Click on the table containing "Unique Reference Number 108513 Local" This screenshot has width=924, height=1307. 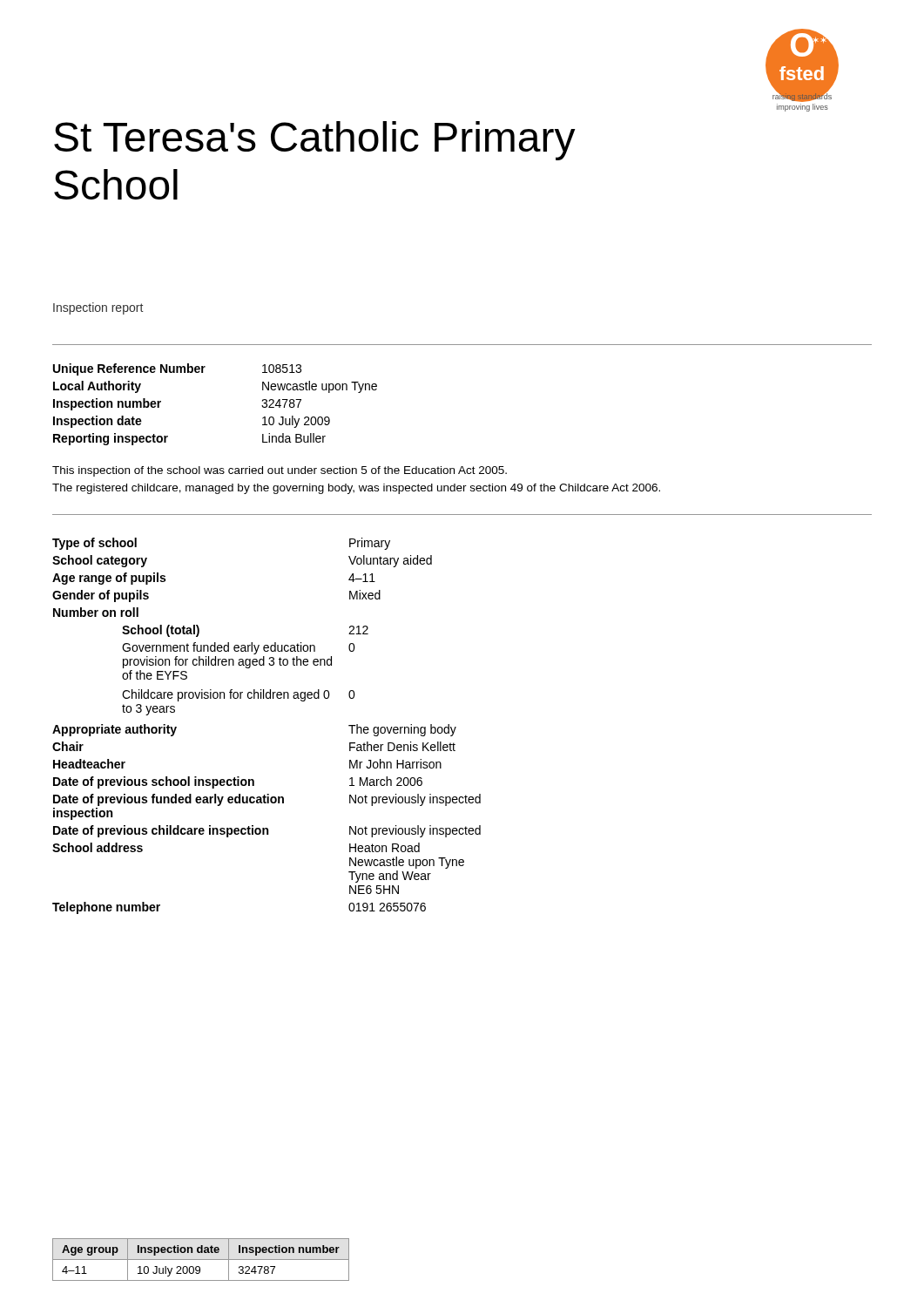click(462, 405)
